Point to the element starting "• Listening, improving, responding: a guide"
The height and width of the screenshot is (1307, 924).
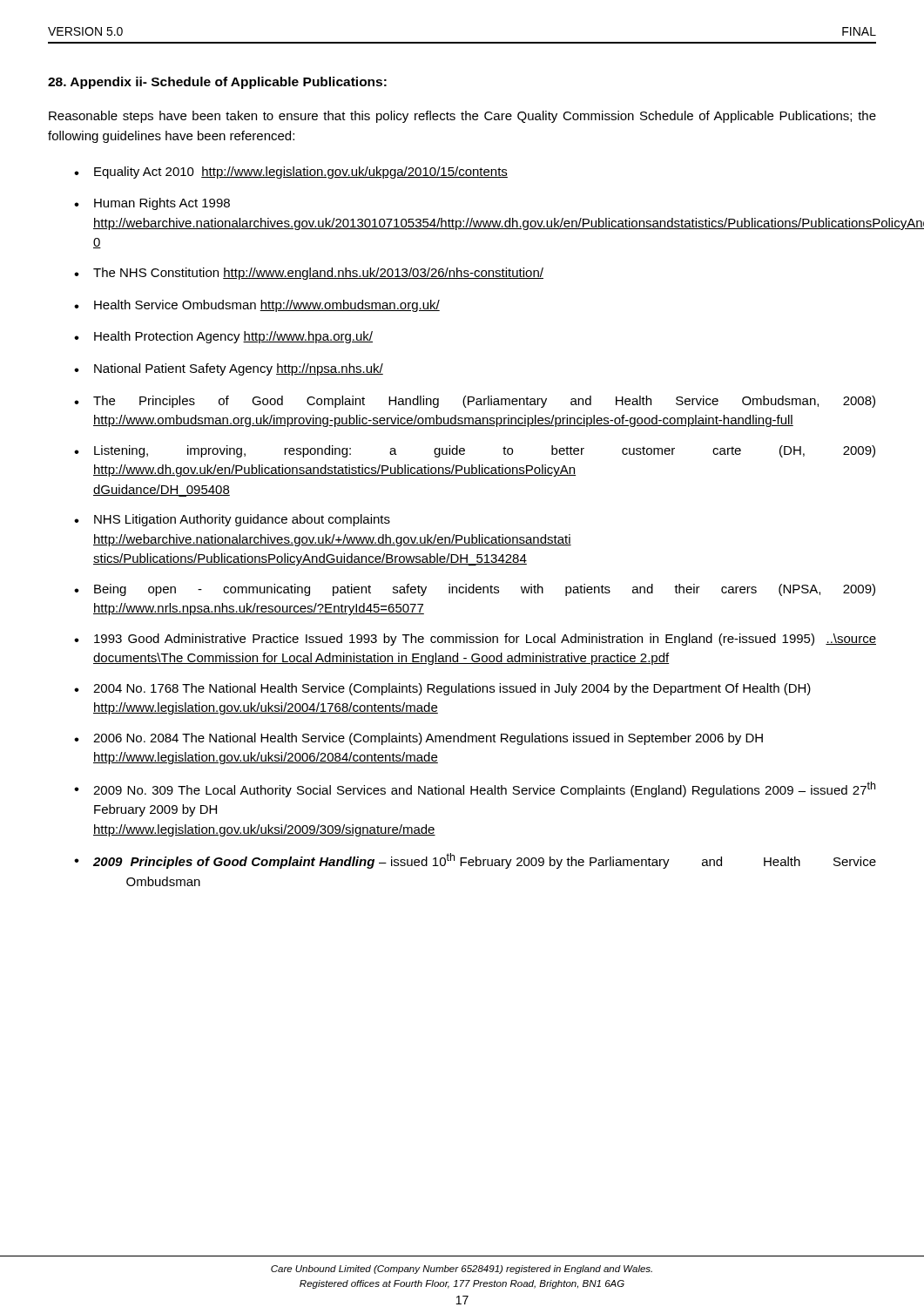coord(475,470)
